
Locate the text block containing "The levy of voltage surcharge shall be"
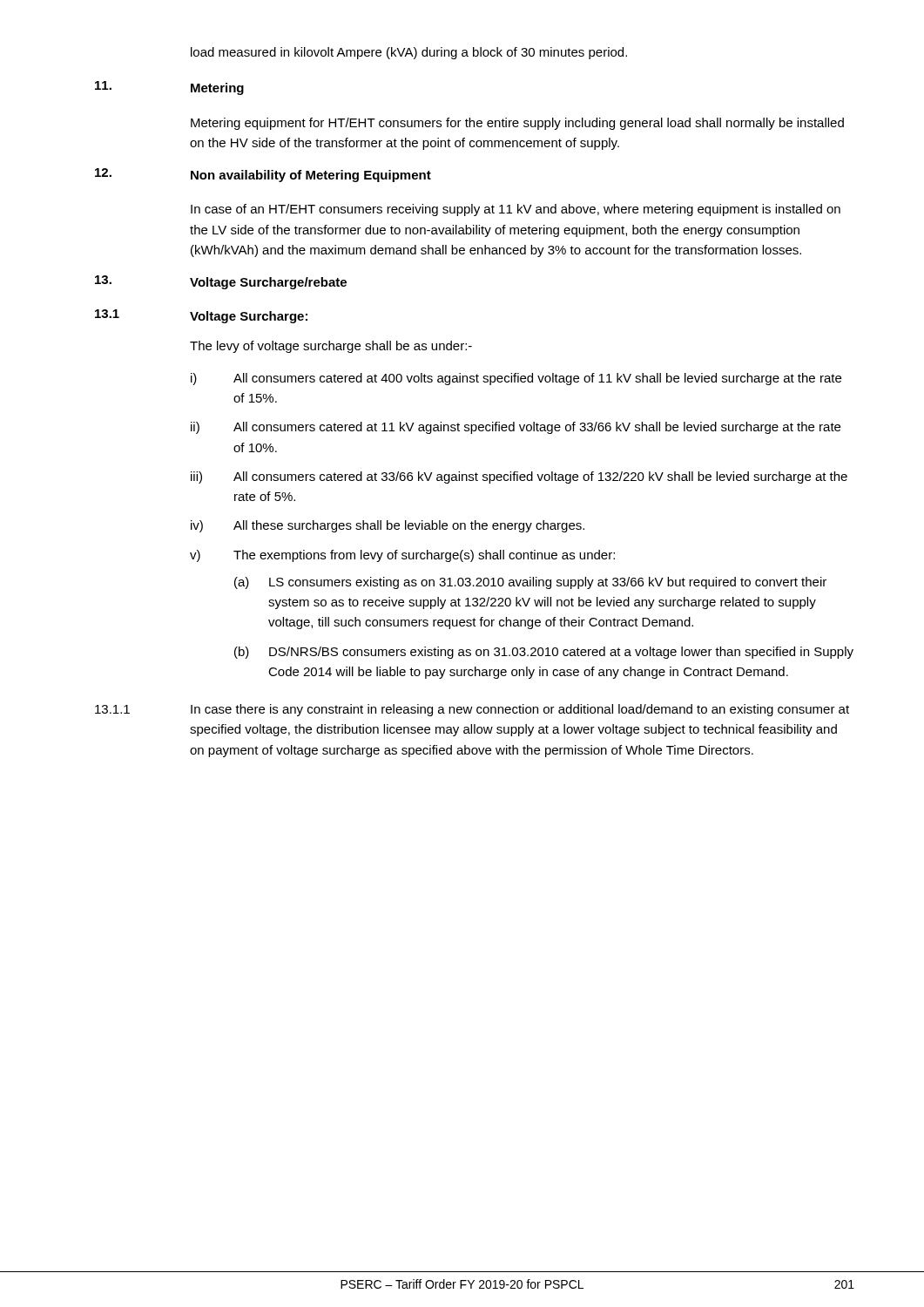(331, 345)
